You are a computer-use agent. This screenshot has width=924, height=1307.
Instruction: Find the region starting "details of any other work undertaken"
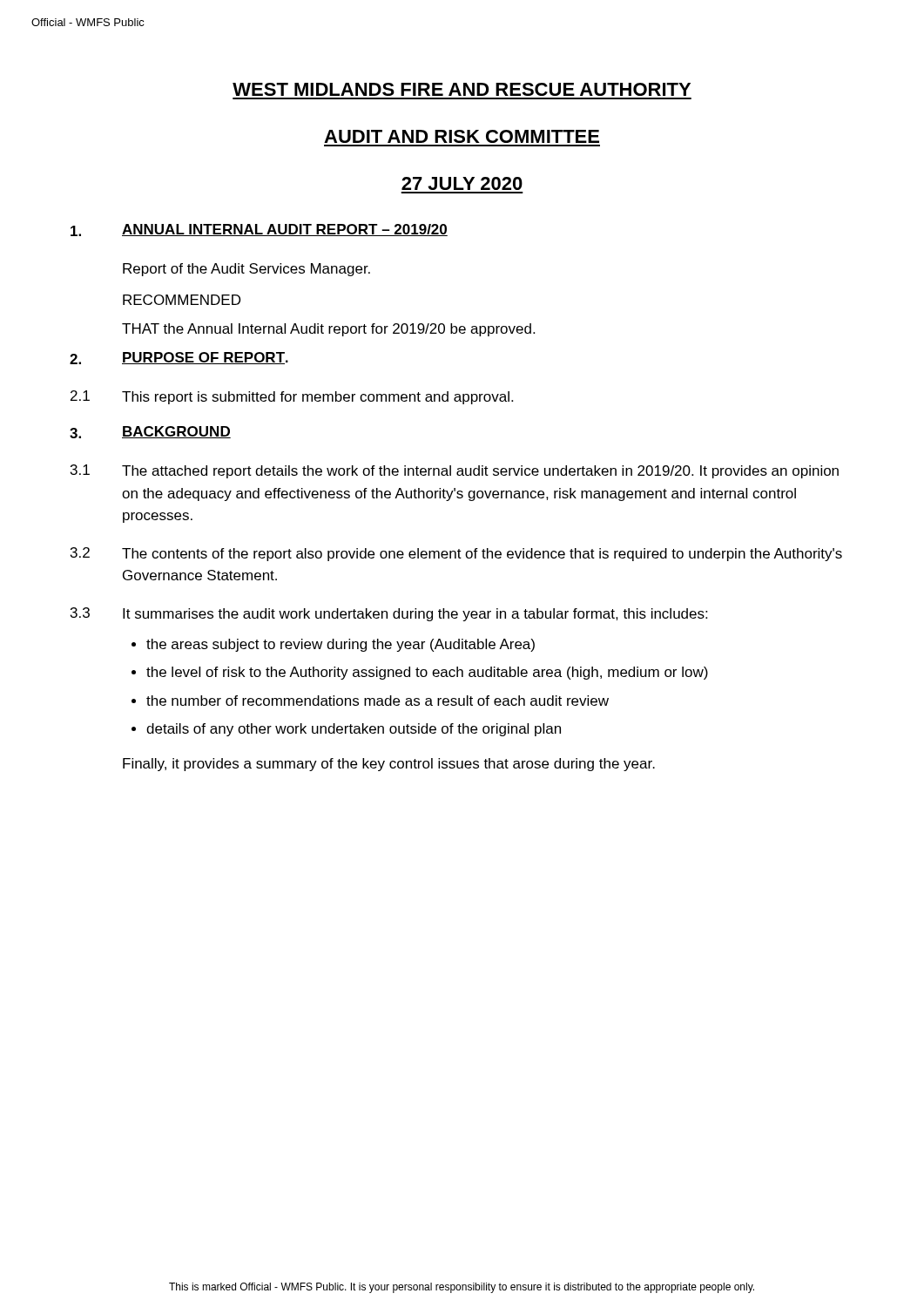354,729
